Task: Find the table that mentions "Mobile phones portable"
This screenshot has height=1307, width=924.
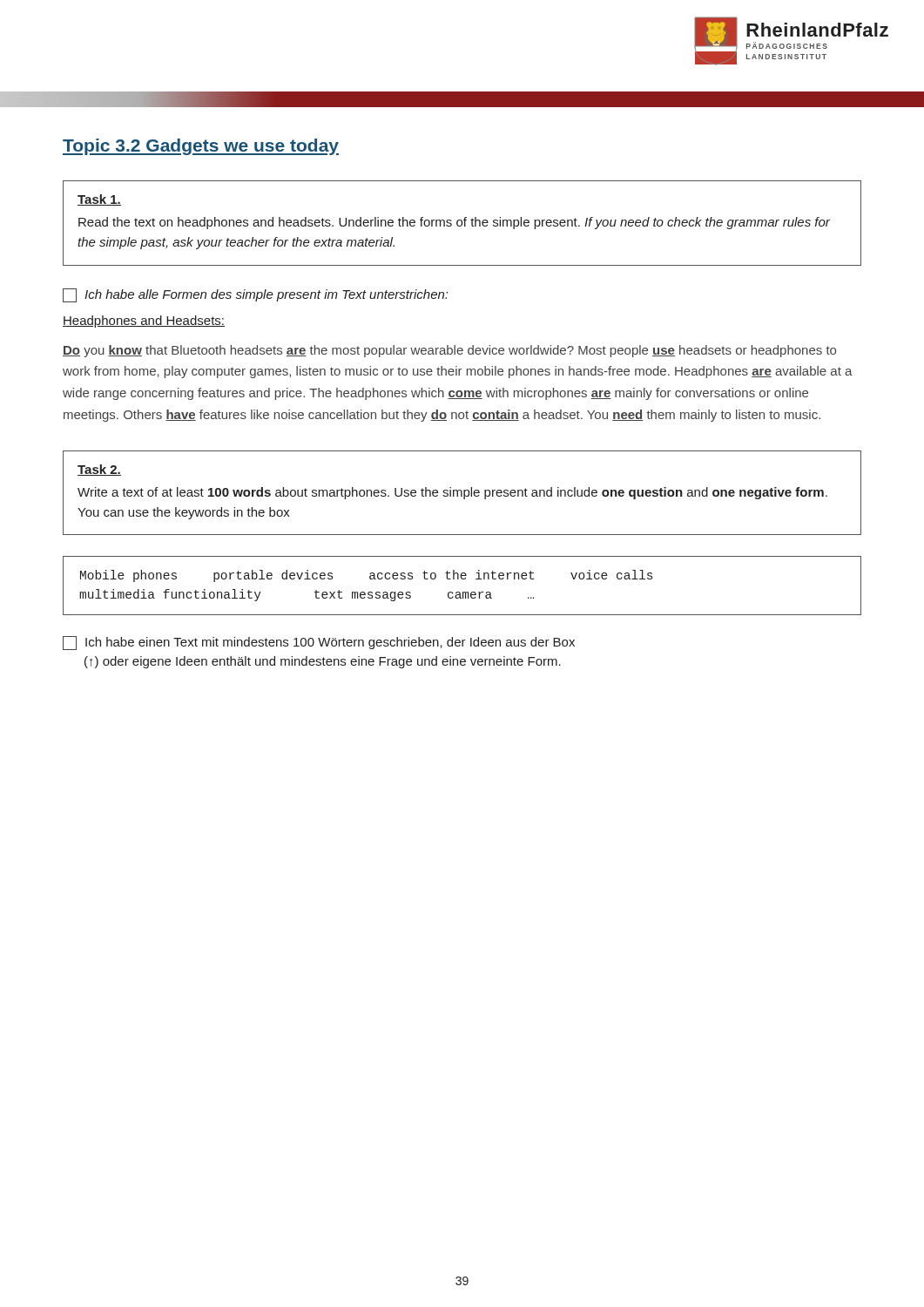Action: 462,586
